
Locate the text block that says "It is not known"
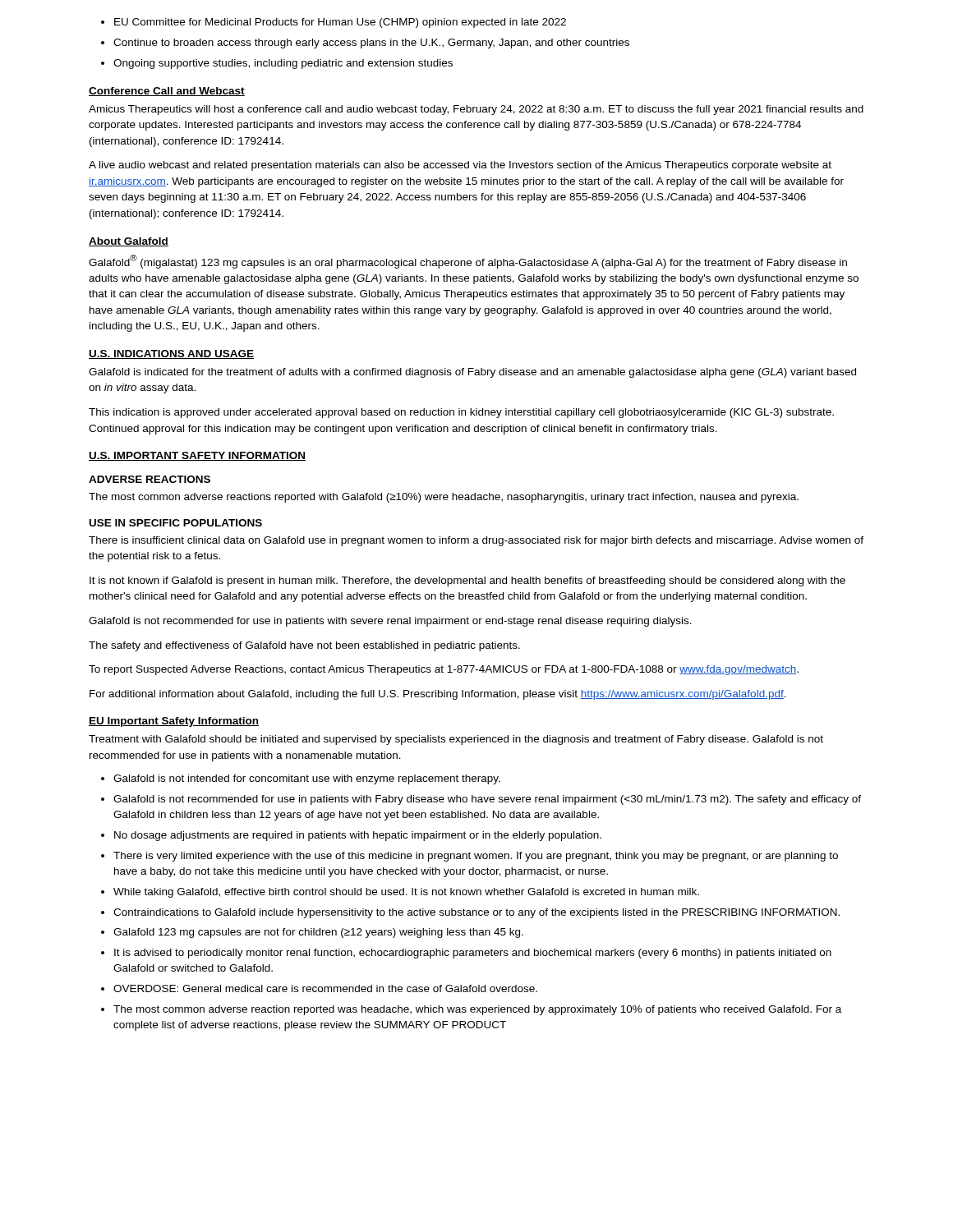click(467, 588)
